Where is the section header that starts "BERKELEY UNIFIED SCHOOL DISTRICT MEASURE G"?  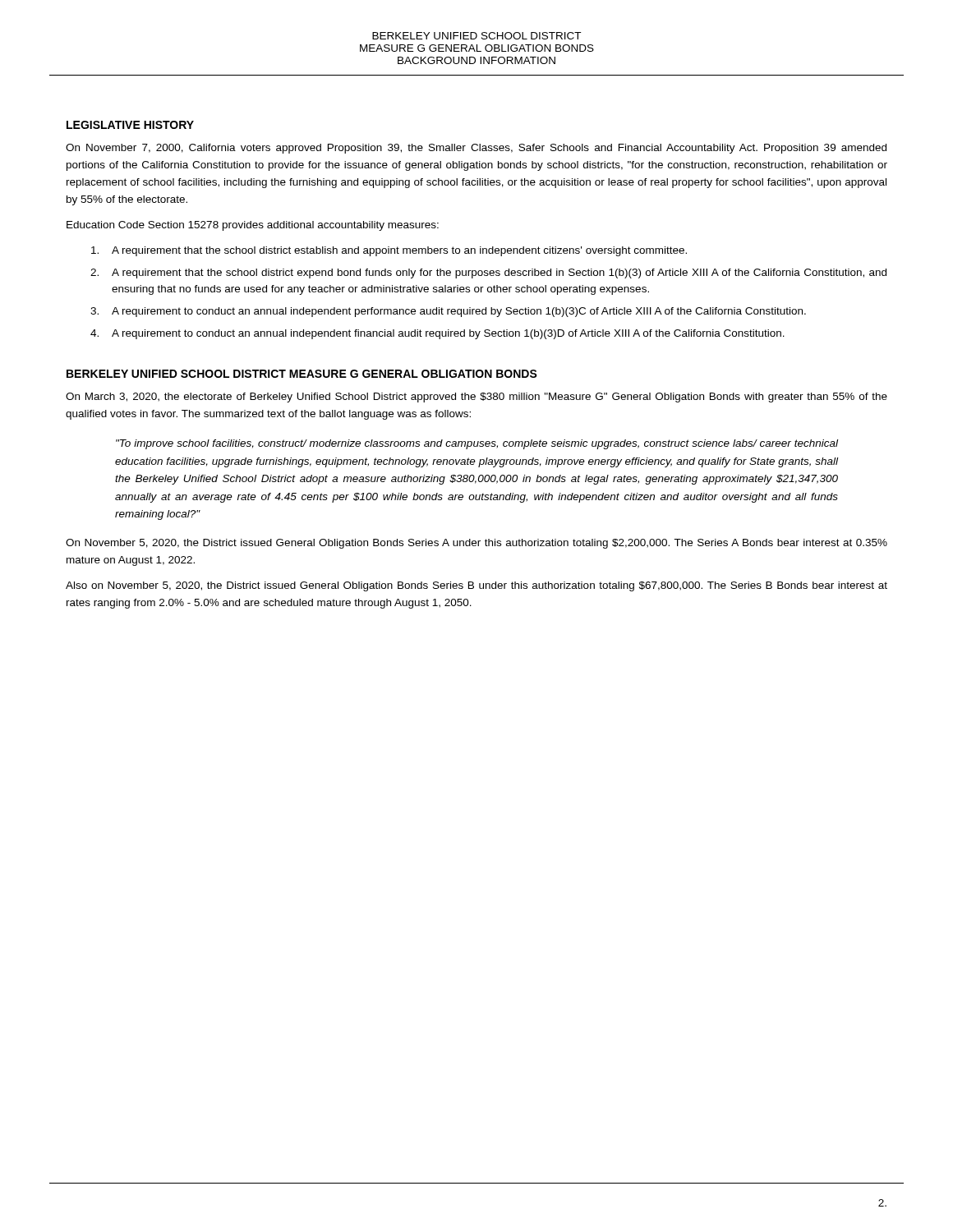click(x=301, y=374)
